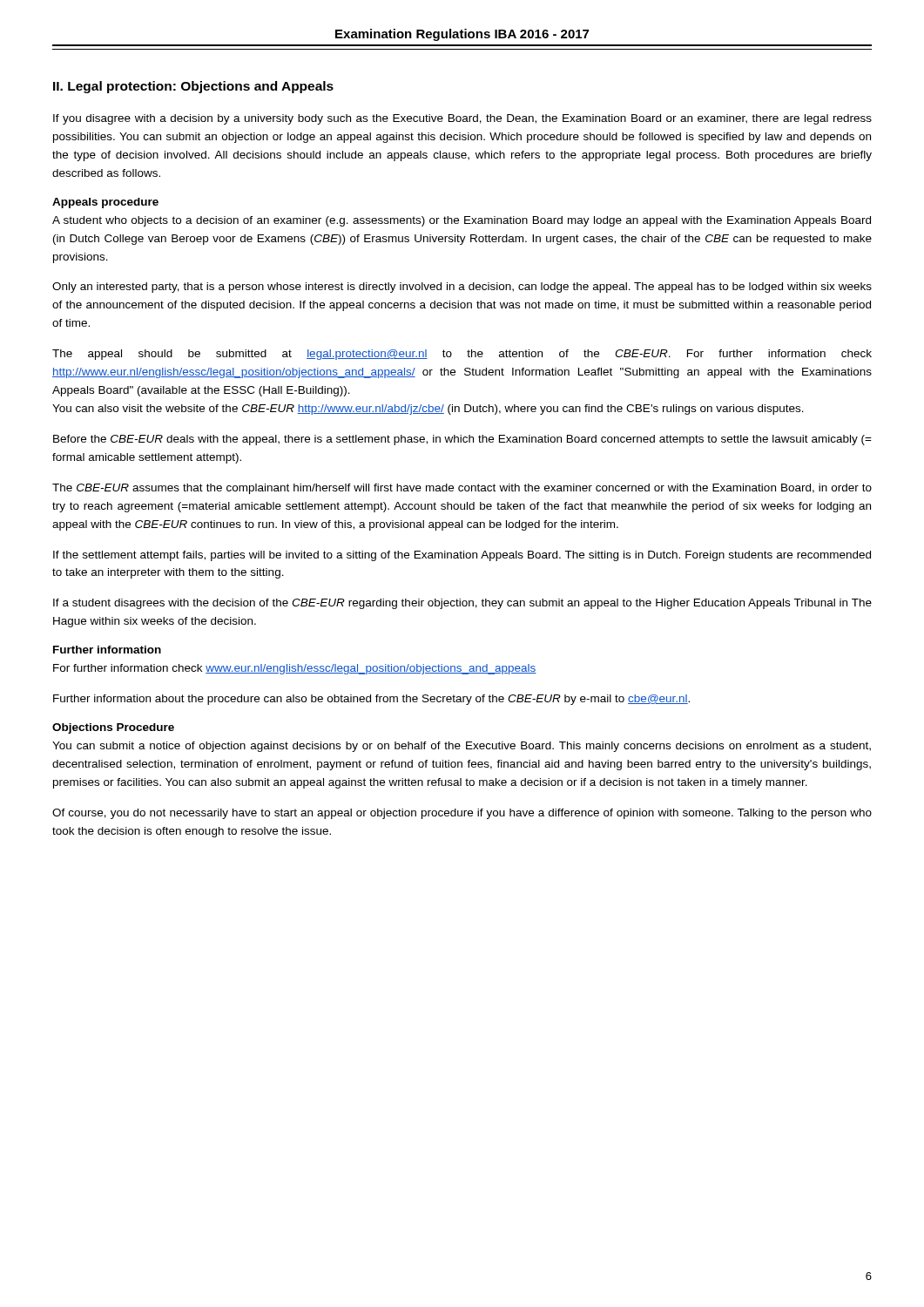This screenshot has height=1307, width=924.
Task: Locate the text "Appeals procedure"
Action: click(x=106, y=201)
